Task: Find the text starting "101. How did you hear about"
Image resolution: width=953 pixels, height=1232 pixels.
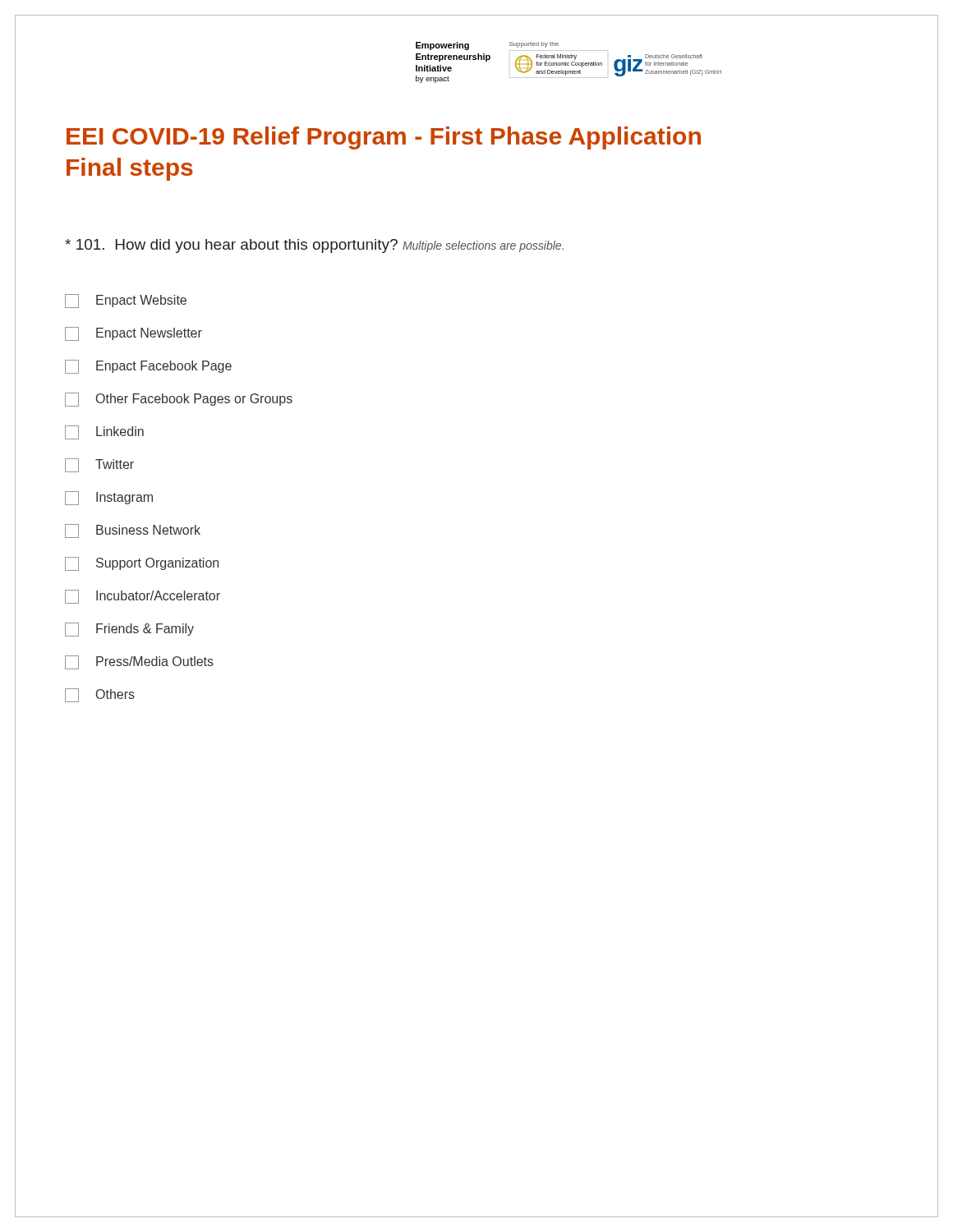Action: click(x=315, y=244)
